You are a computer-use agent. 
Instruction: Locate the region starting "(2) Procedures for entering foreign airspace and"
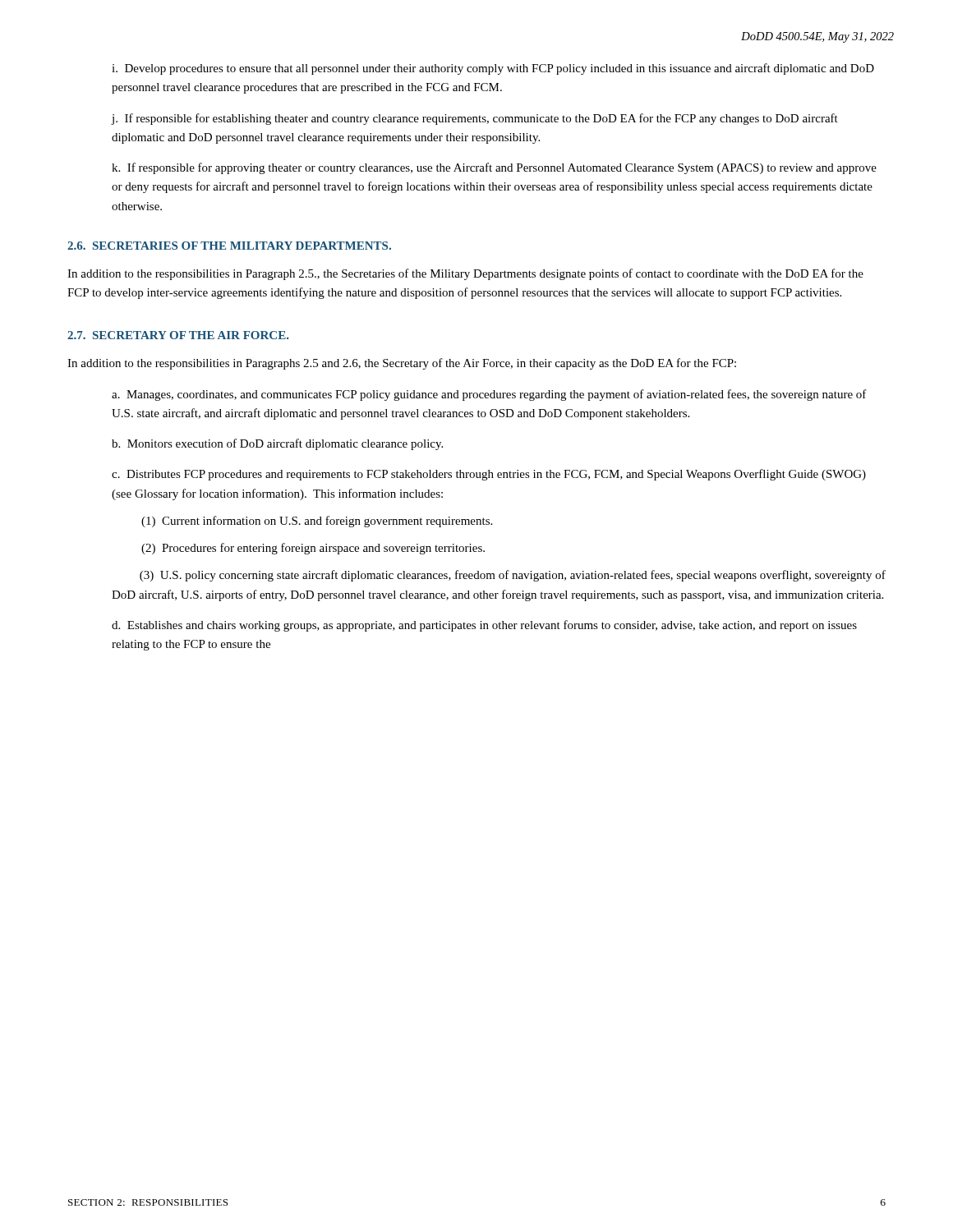pos(313,548)
